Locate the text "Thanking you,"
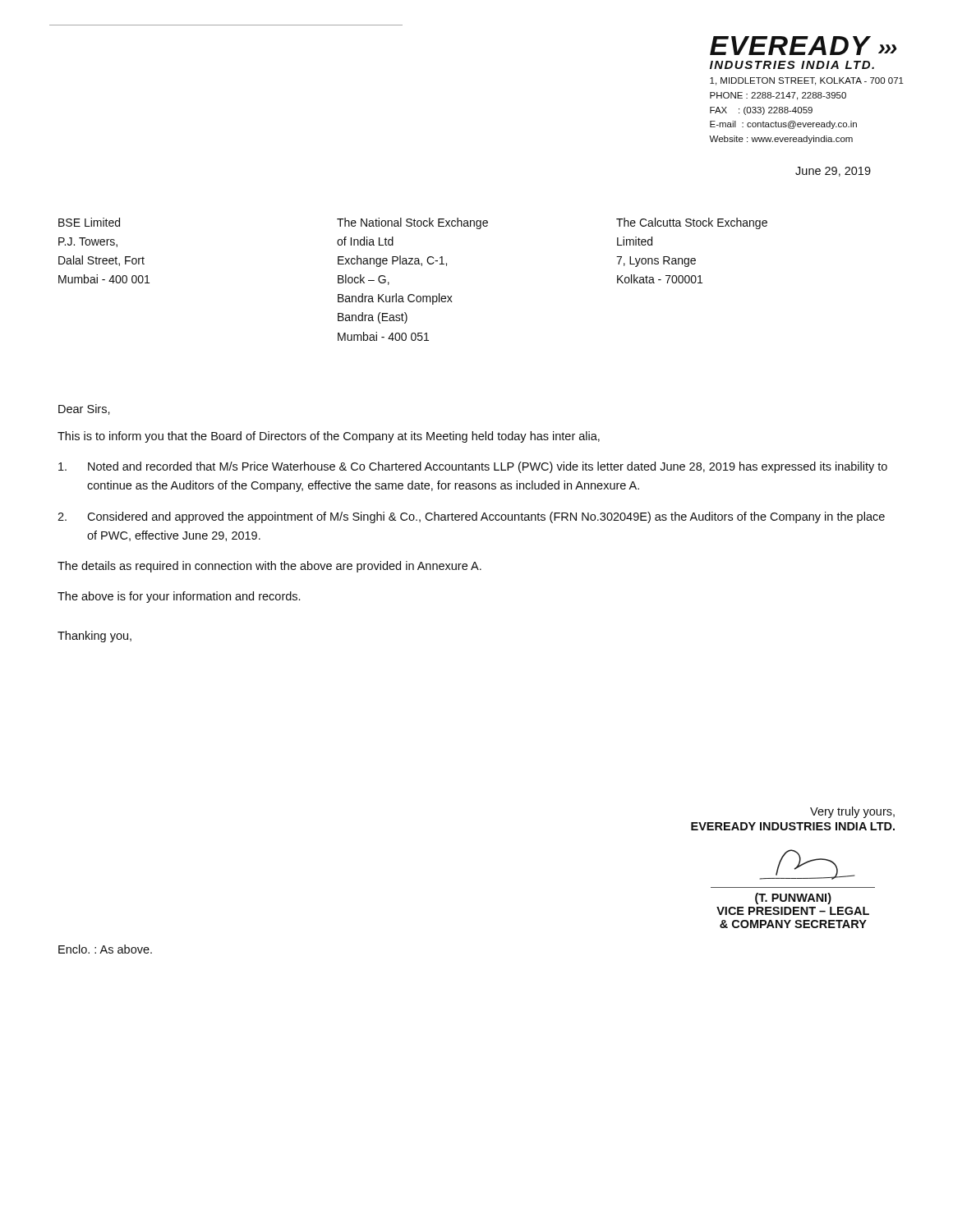This screenshot has width=953, height=1232. point(95,636)
